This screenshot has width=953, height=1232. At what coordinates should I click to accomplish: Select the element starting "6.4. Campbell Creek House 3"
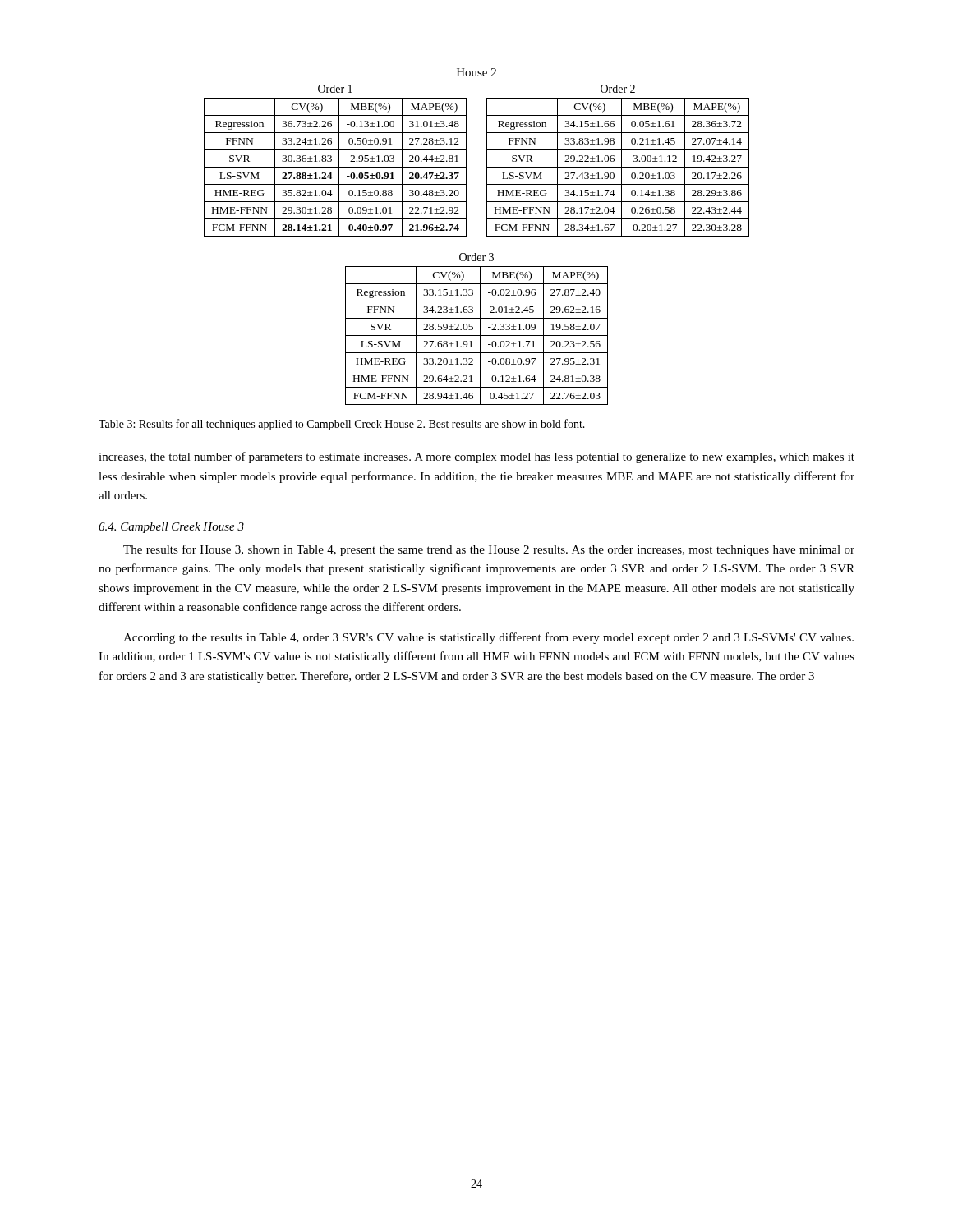click(x=171, y=526)
